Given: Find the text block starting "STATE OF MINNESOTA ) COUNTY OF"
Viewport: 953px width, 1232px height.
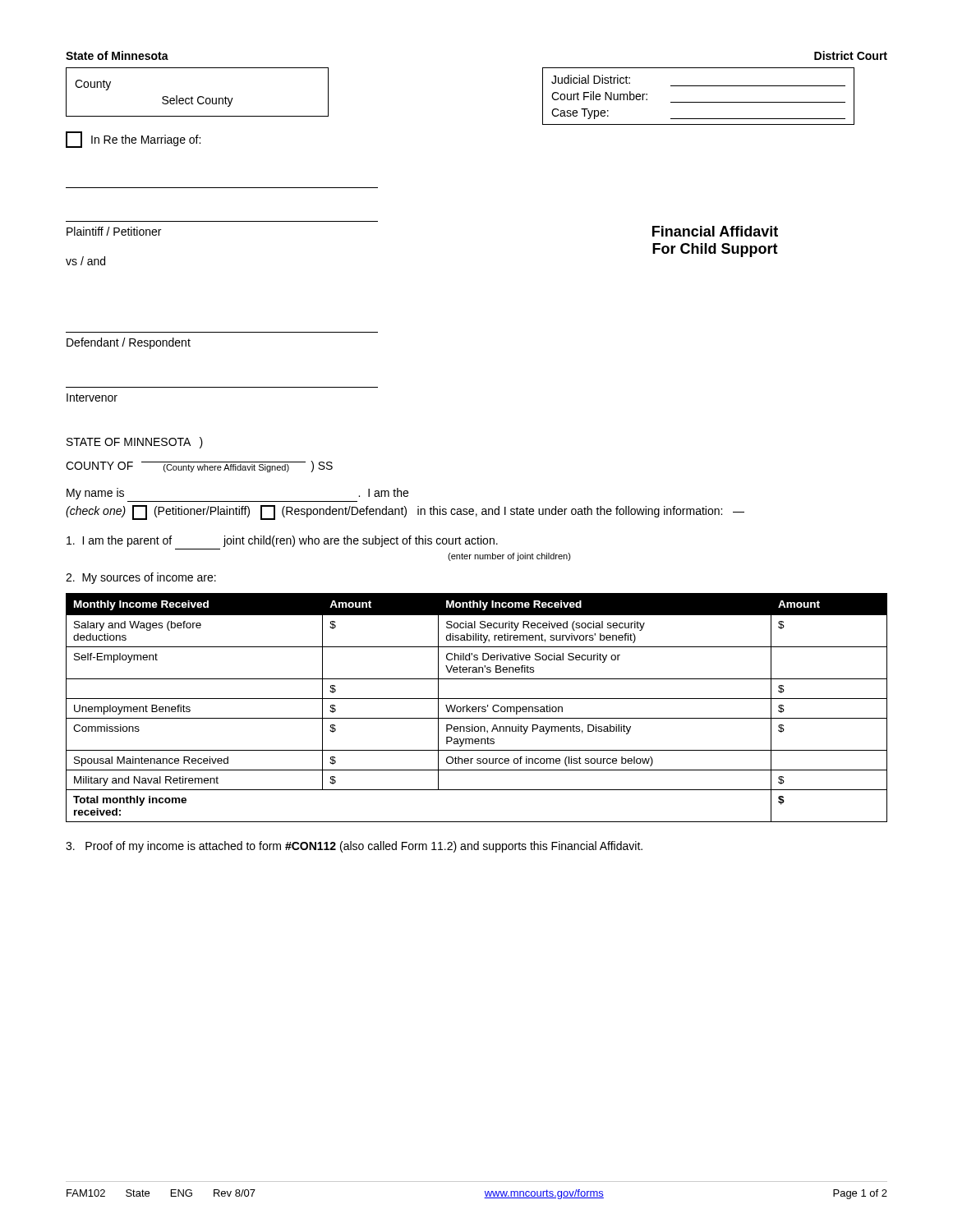Looking at the screenshot, I should (135, 443).
